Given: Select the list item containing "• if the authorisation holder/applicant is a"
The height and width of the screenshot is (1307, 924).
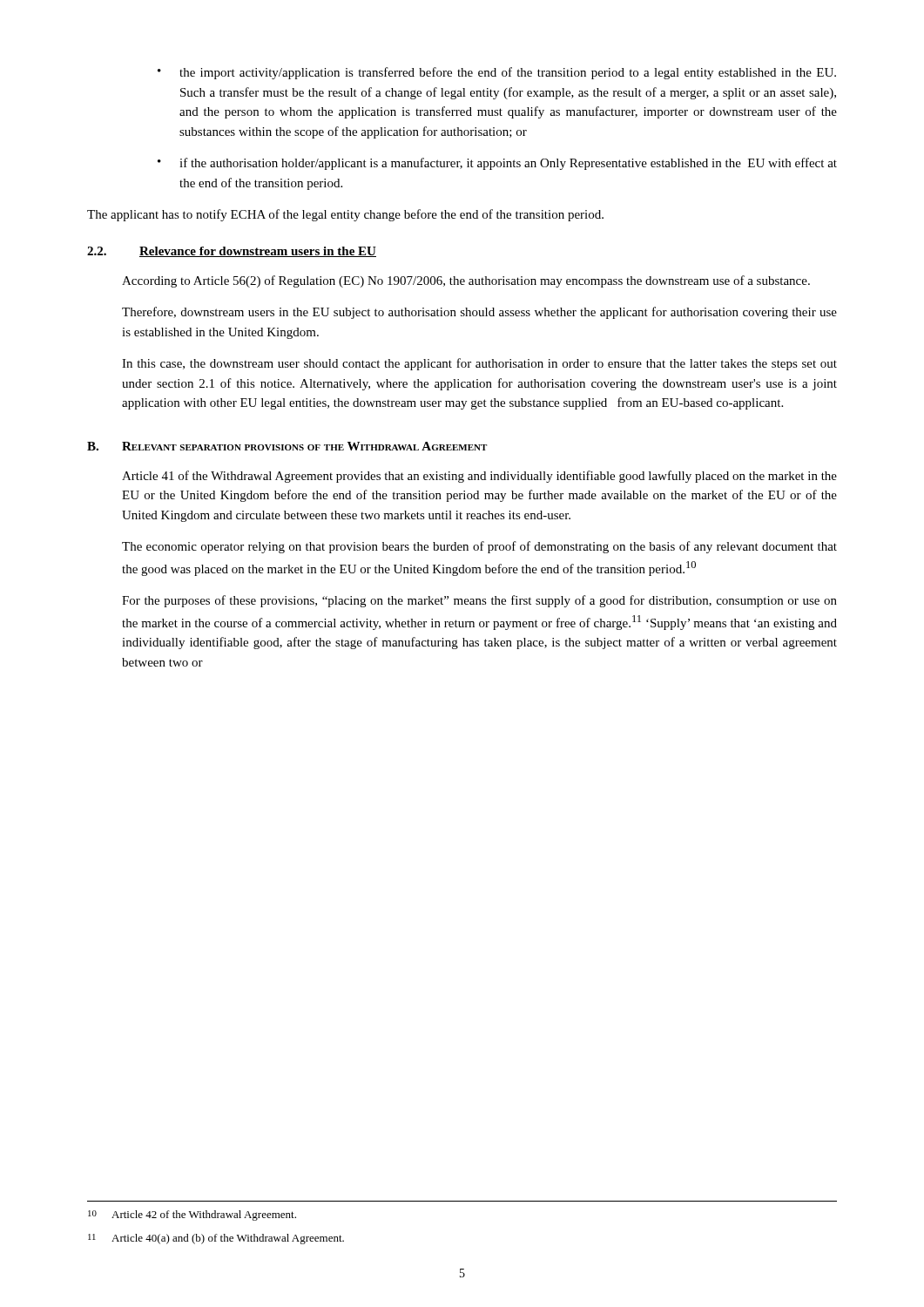Looking at the screenshot, I should [497, 173].
